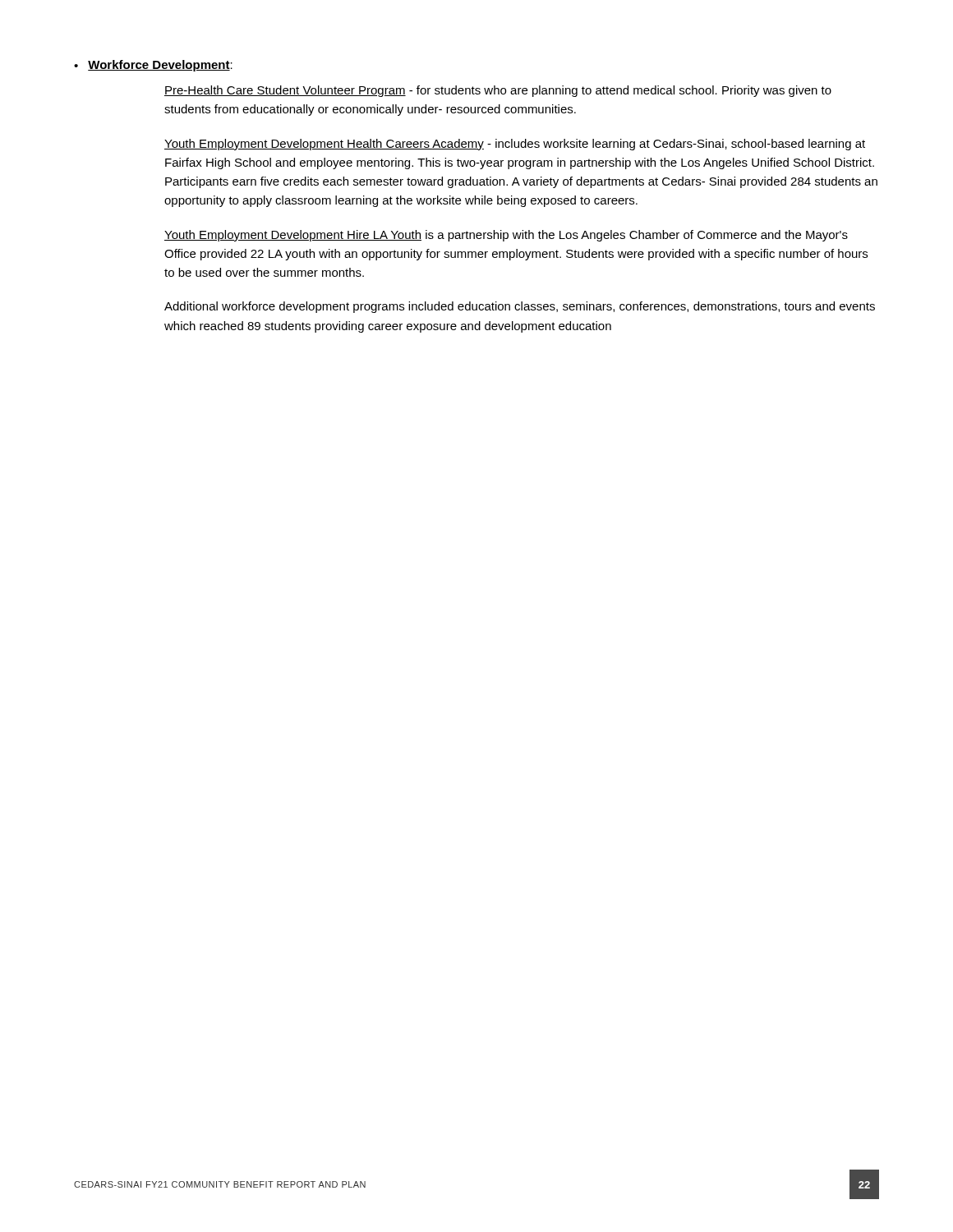Select the text block that says "Youth Employment Development Hire LA Youth is a"
Screen dimensions: 1232x953
[x=516, y=253]
